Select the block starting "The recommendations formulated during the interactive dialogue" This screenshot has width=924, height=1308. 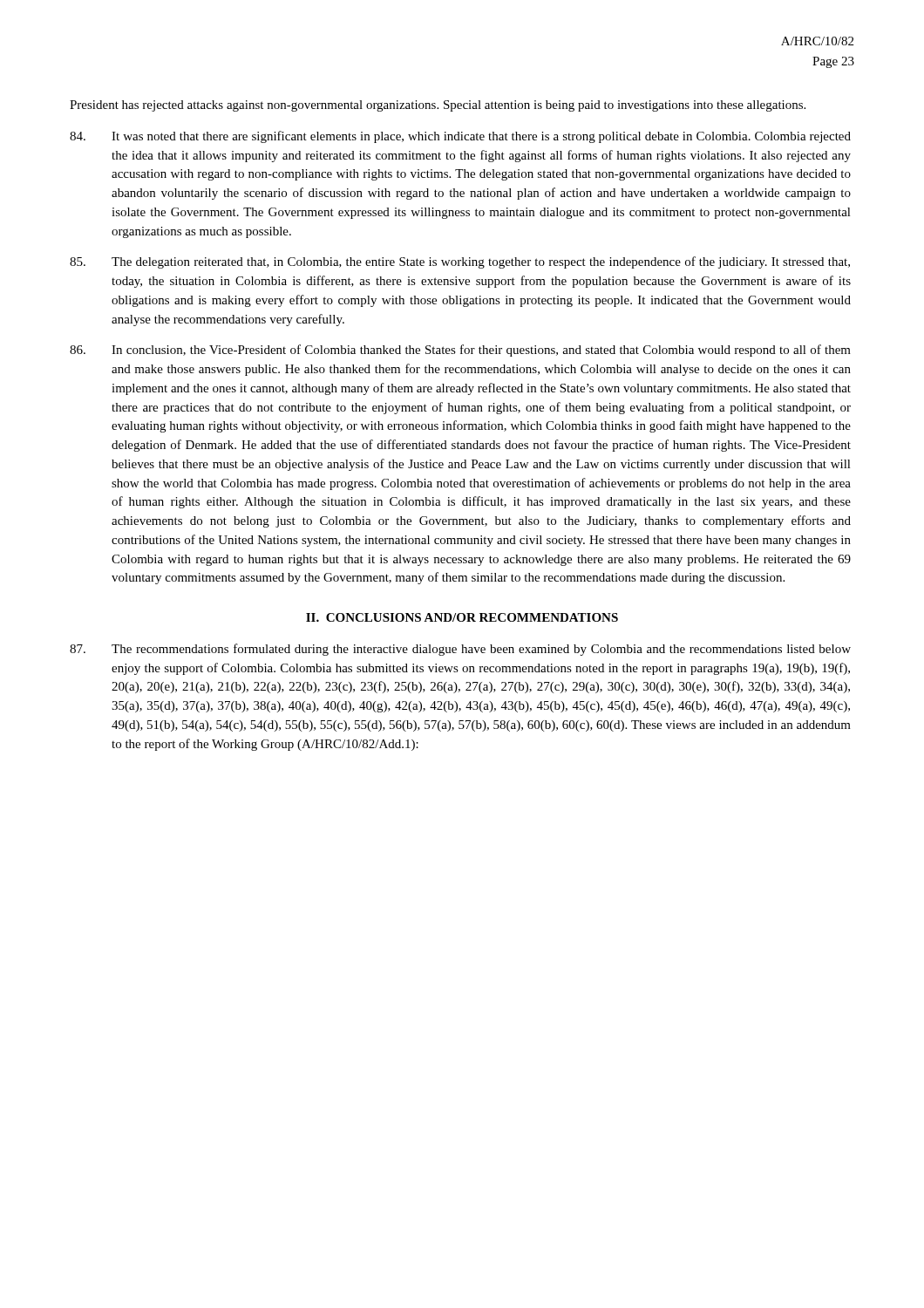460,697
